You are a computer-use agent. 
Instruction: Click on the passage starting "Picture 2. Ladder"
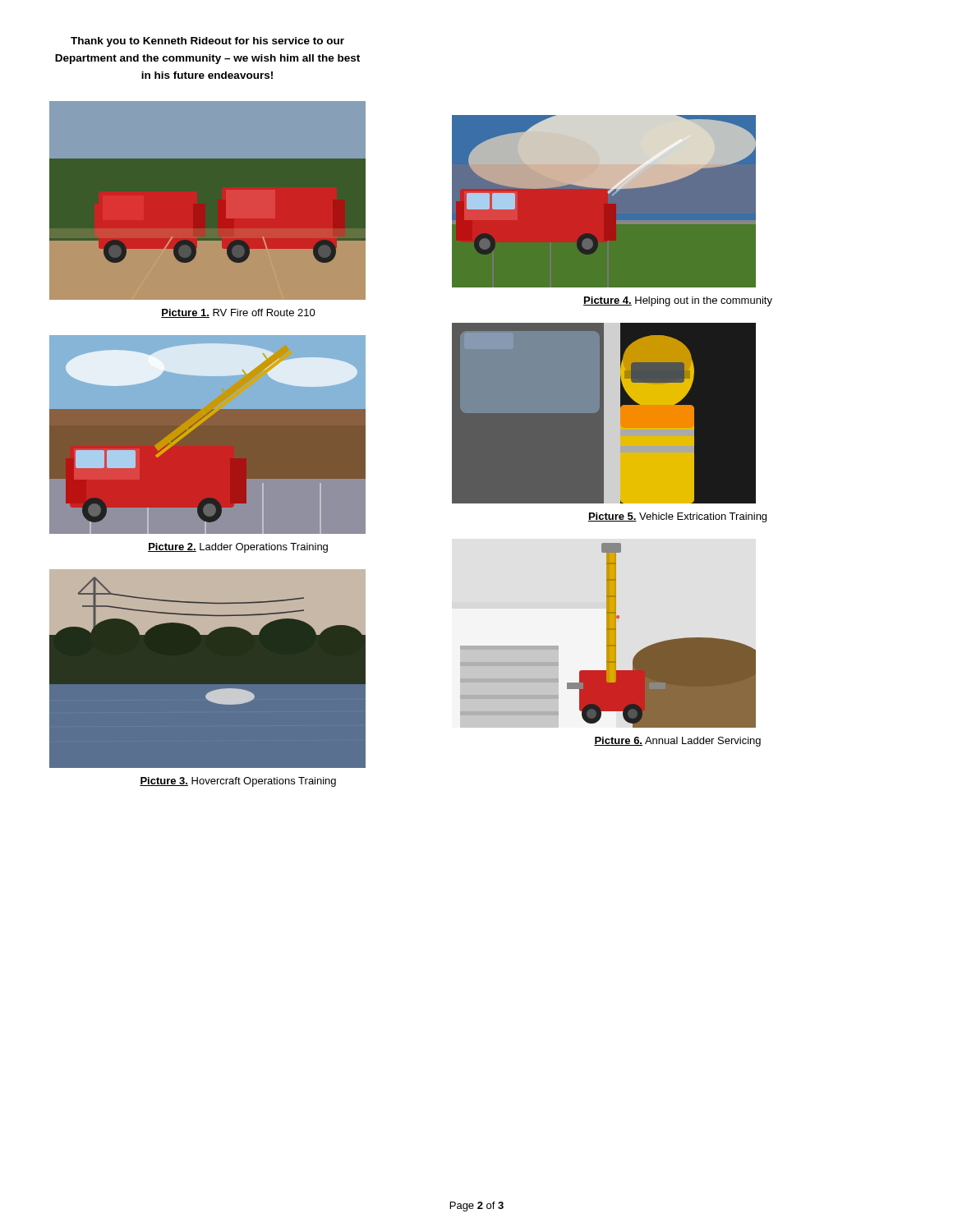tap(238, 546)
